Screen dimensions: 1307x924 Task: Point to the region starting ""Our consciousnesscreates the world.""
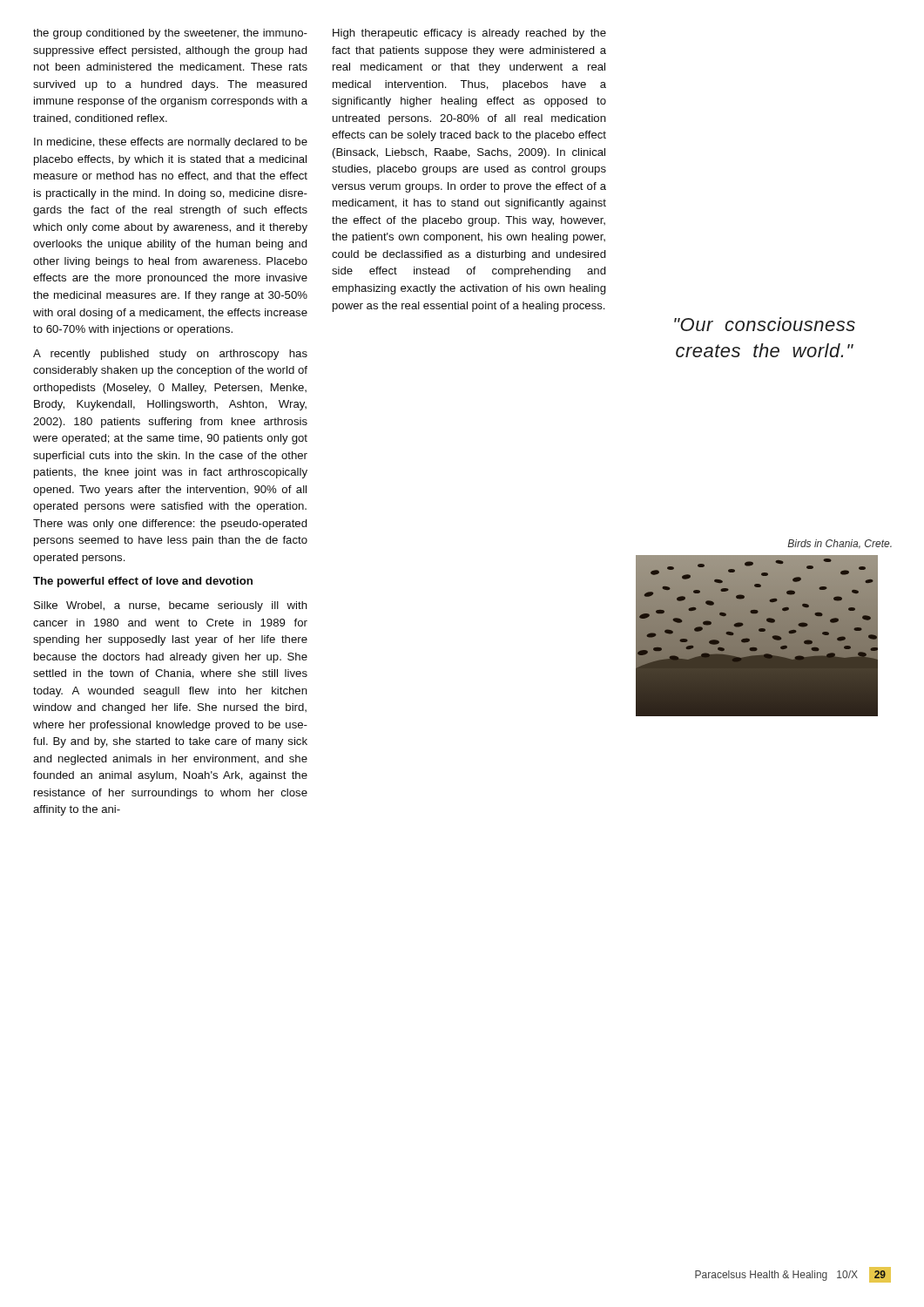click(764, 338)
